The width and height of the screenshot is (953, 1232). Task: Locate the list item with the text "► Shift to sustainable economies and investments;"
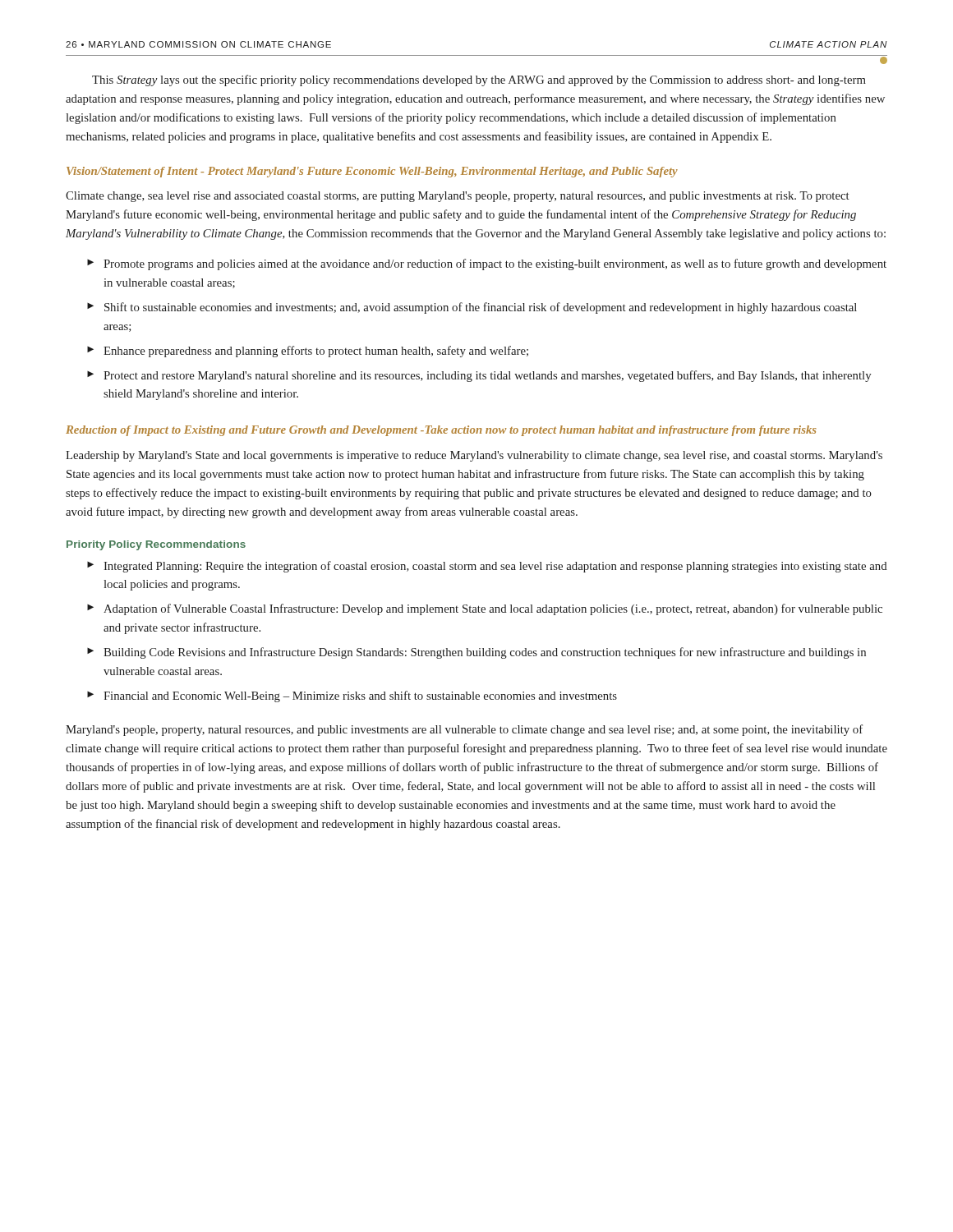point(486,317)
